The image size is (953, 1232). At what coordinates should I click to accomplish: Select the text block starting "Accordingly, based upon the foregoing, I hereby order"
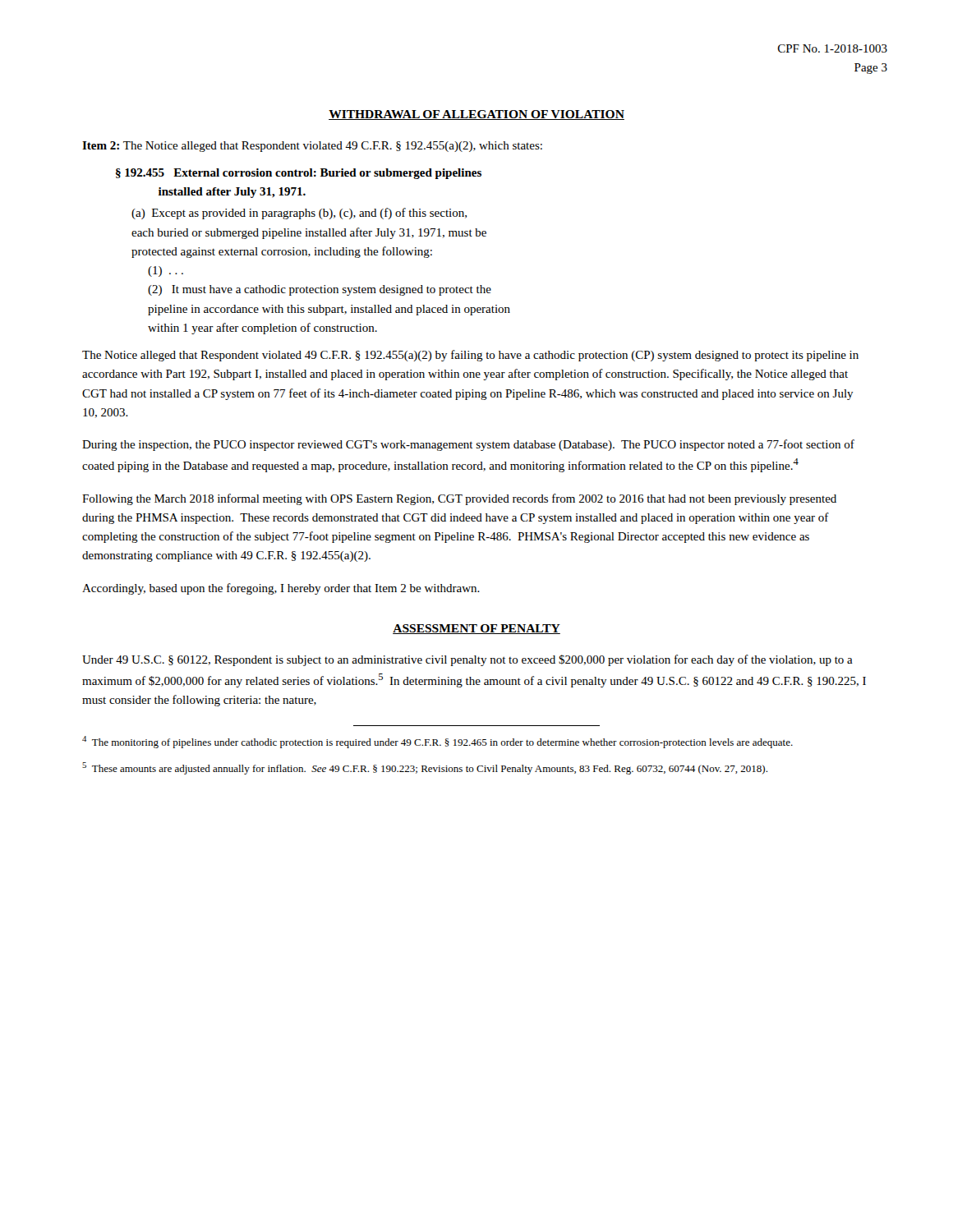tap(281, 588)
